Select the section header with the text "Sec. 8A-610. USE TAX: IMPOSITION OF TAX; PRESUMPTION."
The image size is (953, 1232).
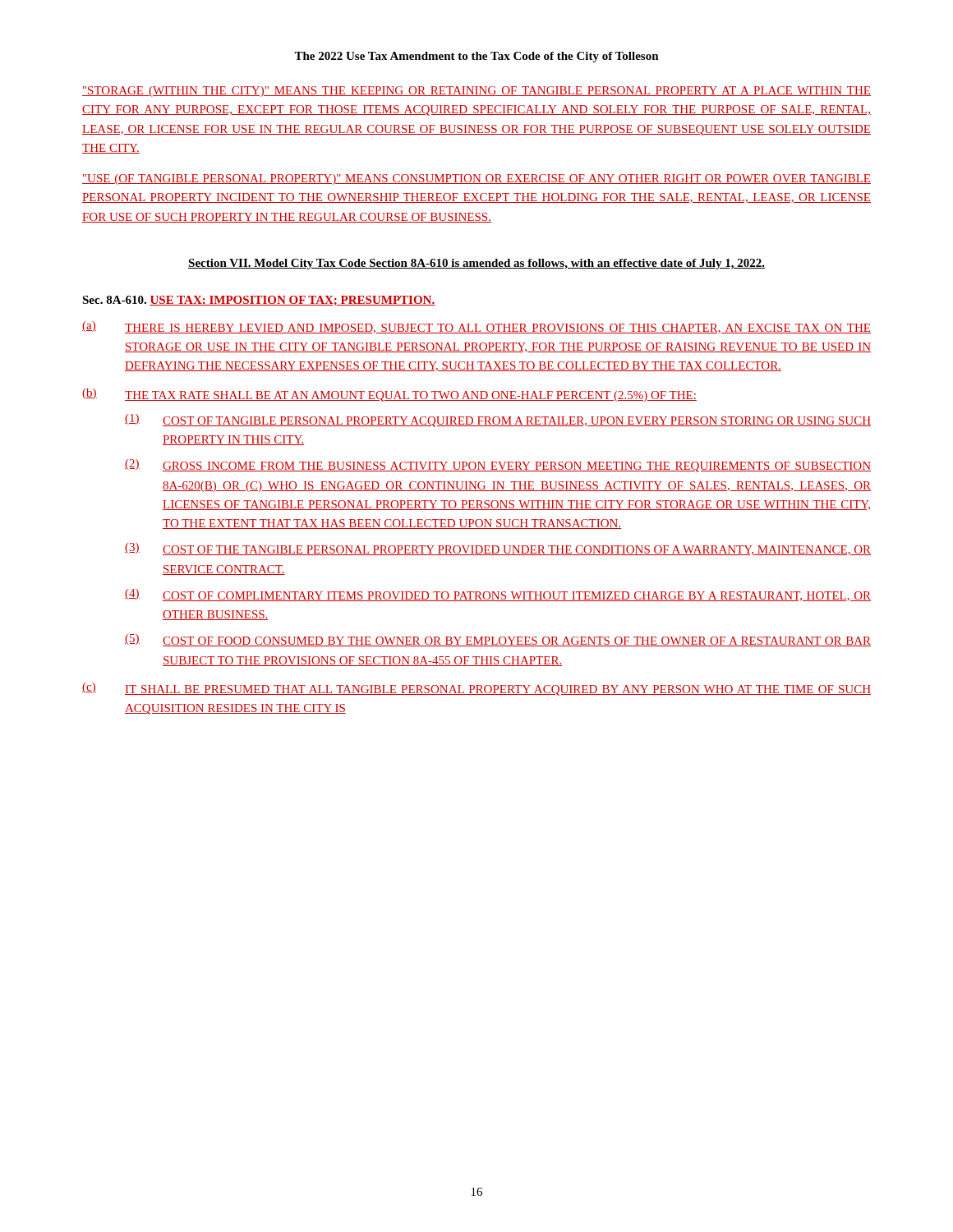258,300
